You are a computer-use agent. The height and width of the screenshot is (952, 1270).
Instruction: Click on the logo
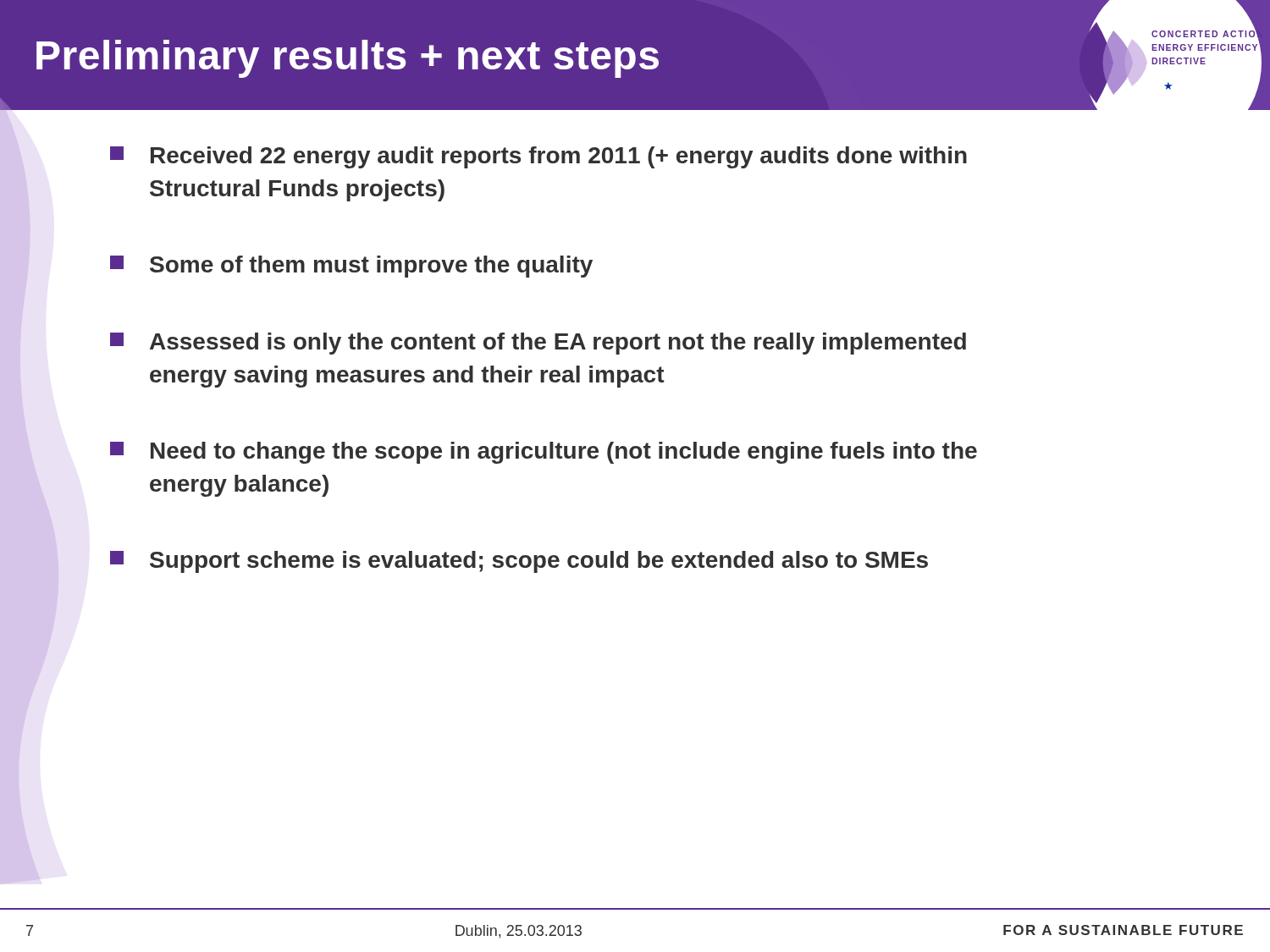(x=1113, y=68)
